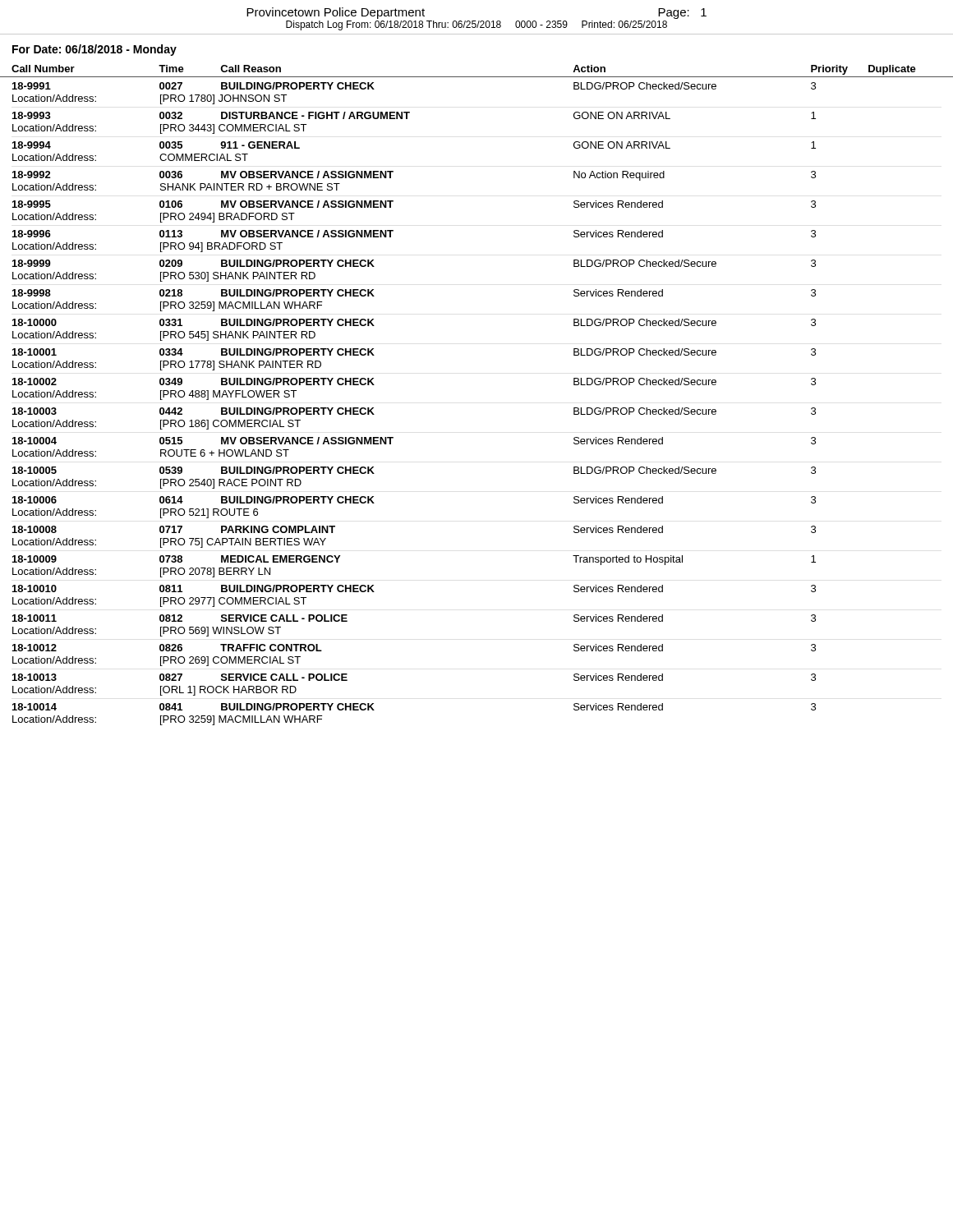Select the list item with the text "18-9996 0113 MV OBSERVANCE / ASSIGNMENT"

pyautogui.click(x=34, y=234)
